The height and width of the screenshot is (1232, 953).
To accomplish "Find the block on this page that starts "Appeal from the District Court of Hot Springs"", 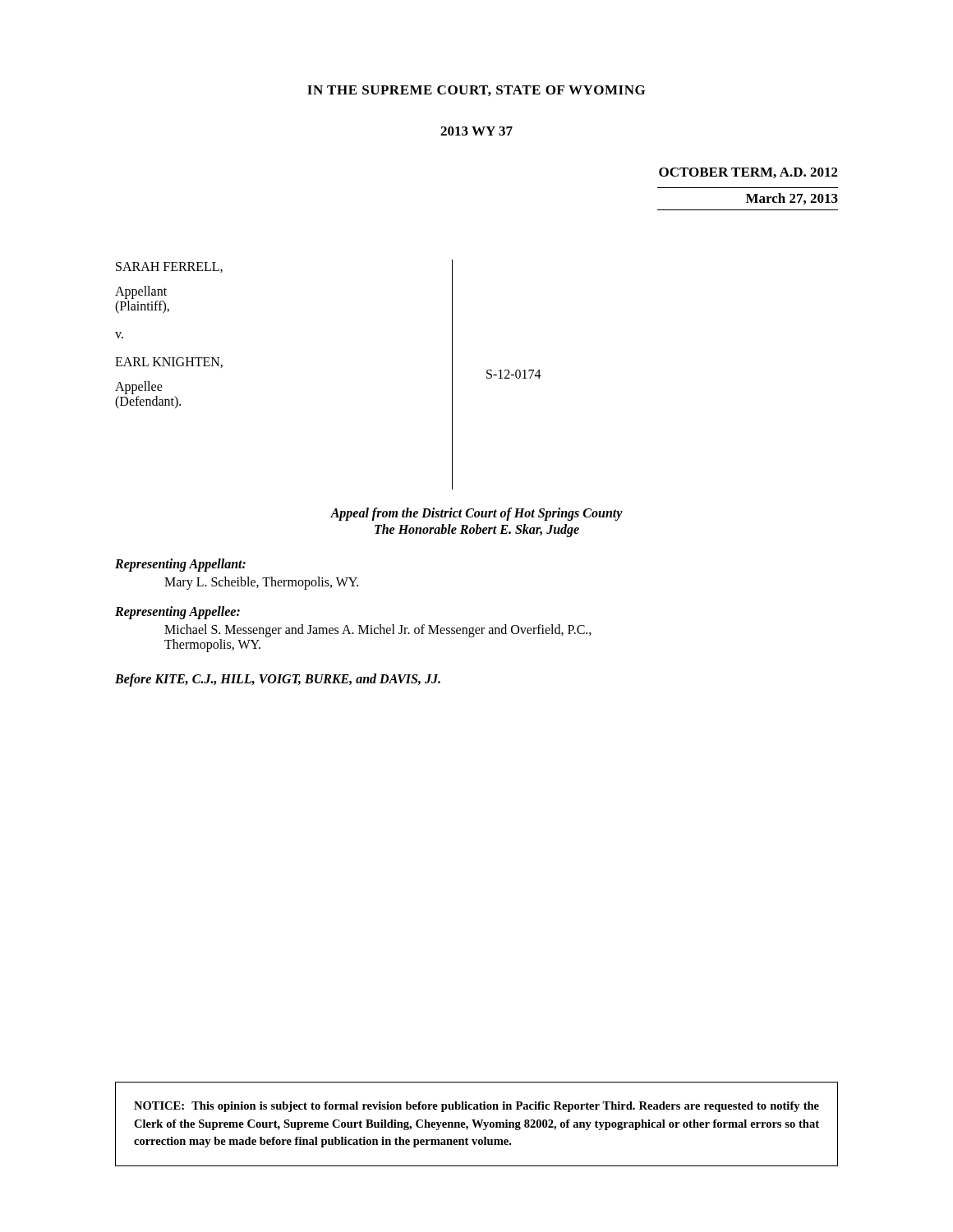I will click(x=476, y=522).
